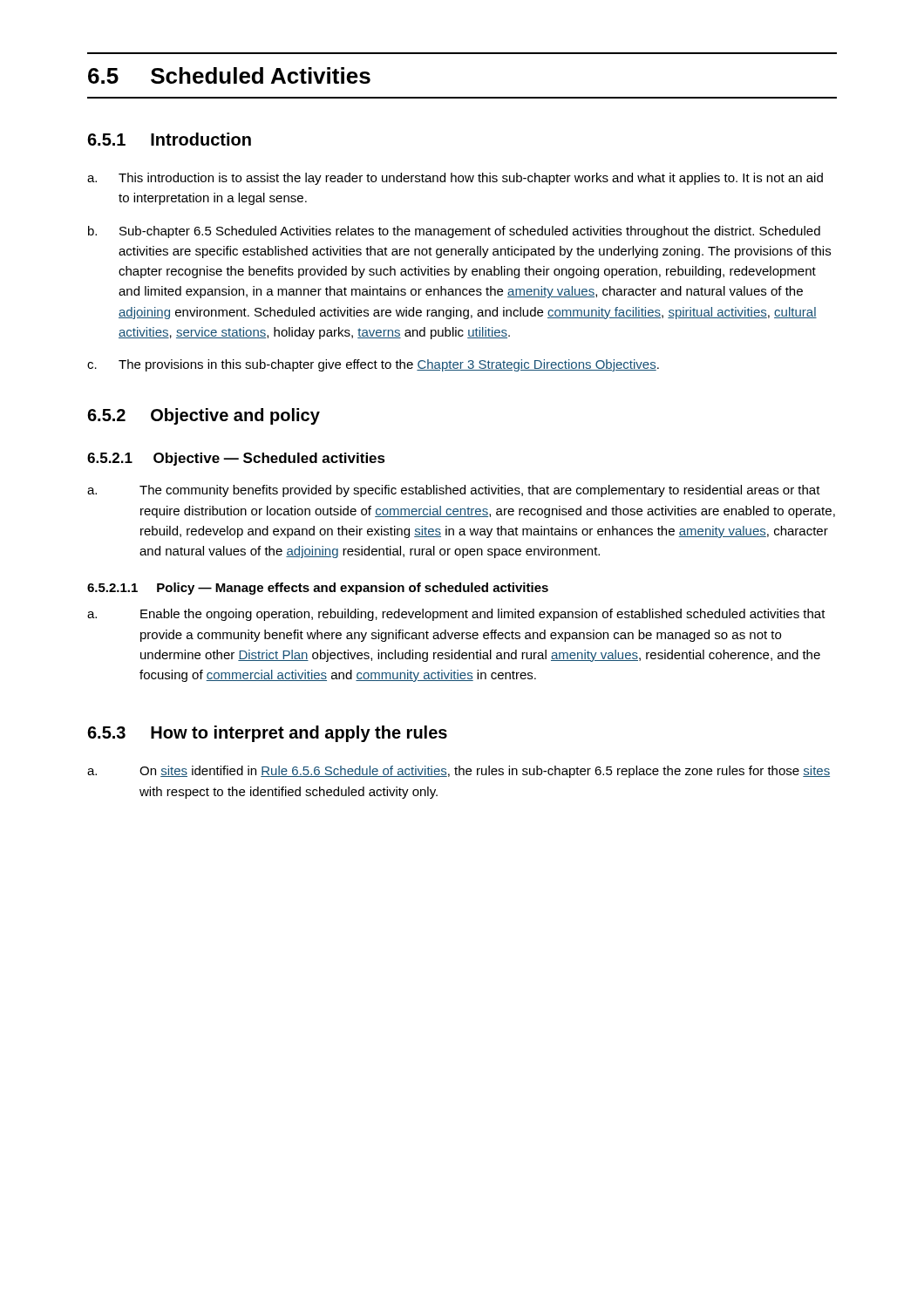Point to "6.5.2 Objective and policy"

click(x=204, y=416)
